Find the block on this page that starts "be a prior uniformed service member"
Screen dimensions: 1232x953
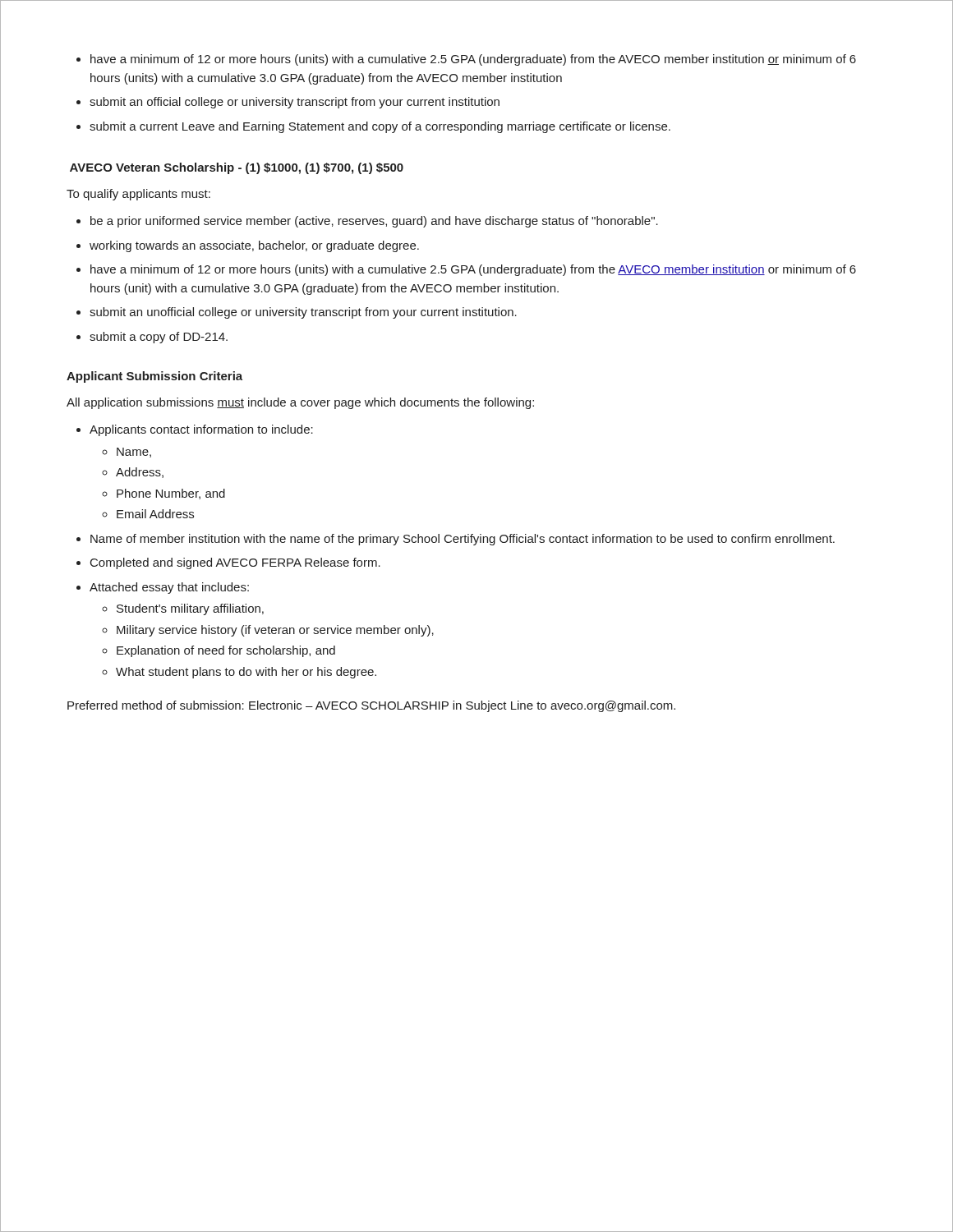476,279
